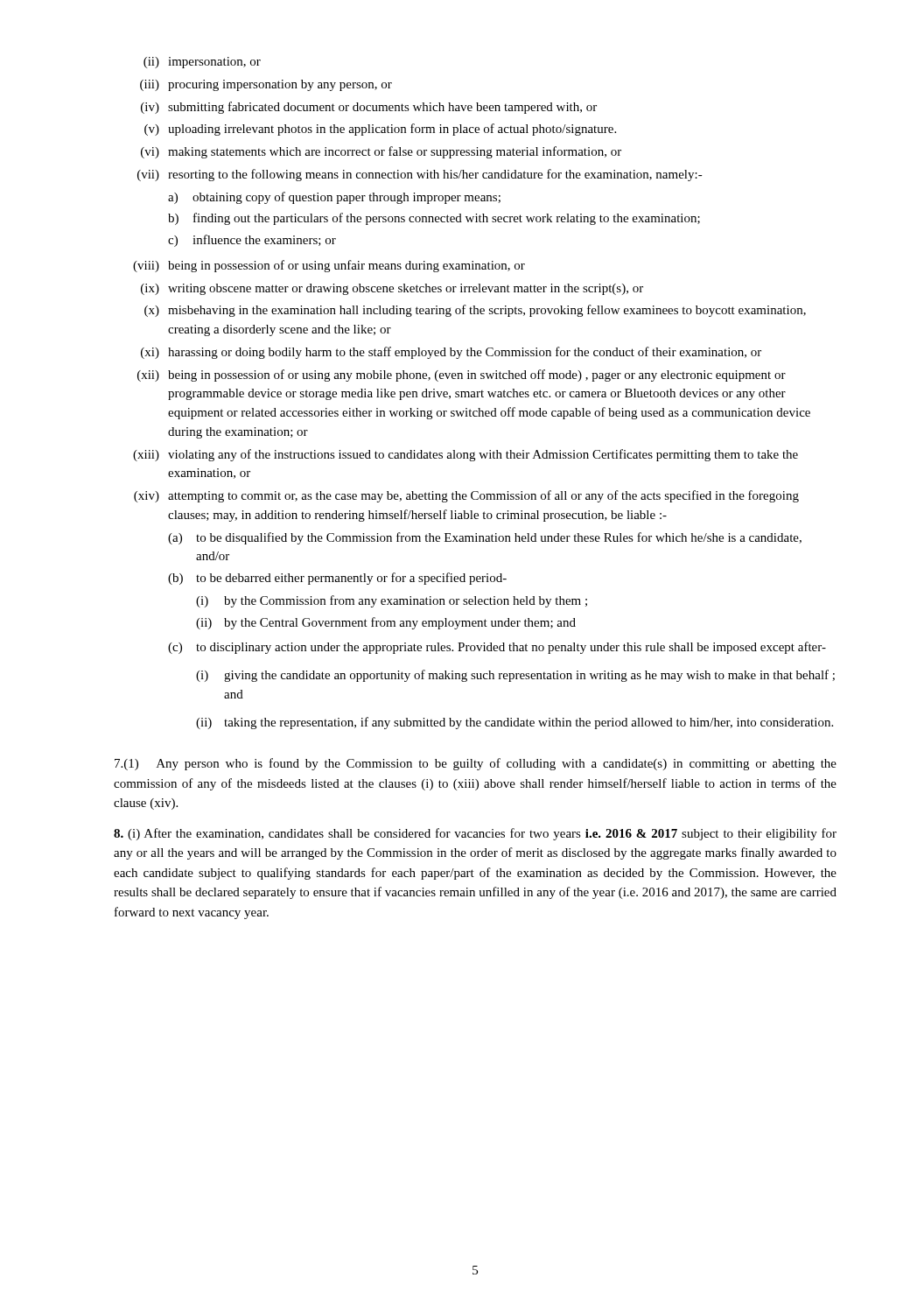Find the list item that says "(ii) impersonation, or"
The image size is (924, 1313).
(x=202, y=63)
